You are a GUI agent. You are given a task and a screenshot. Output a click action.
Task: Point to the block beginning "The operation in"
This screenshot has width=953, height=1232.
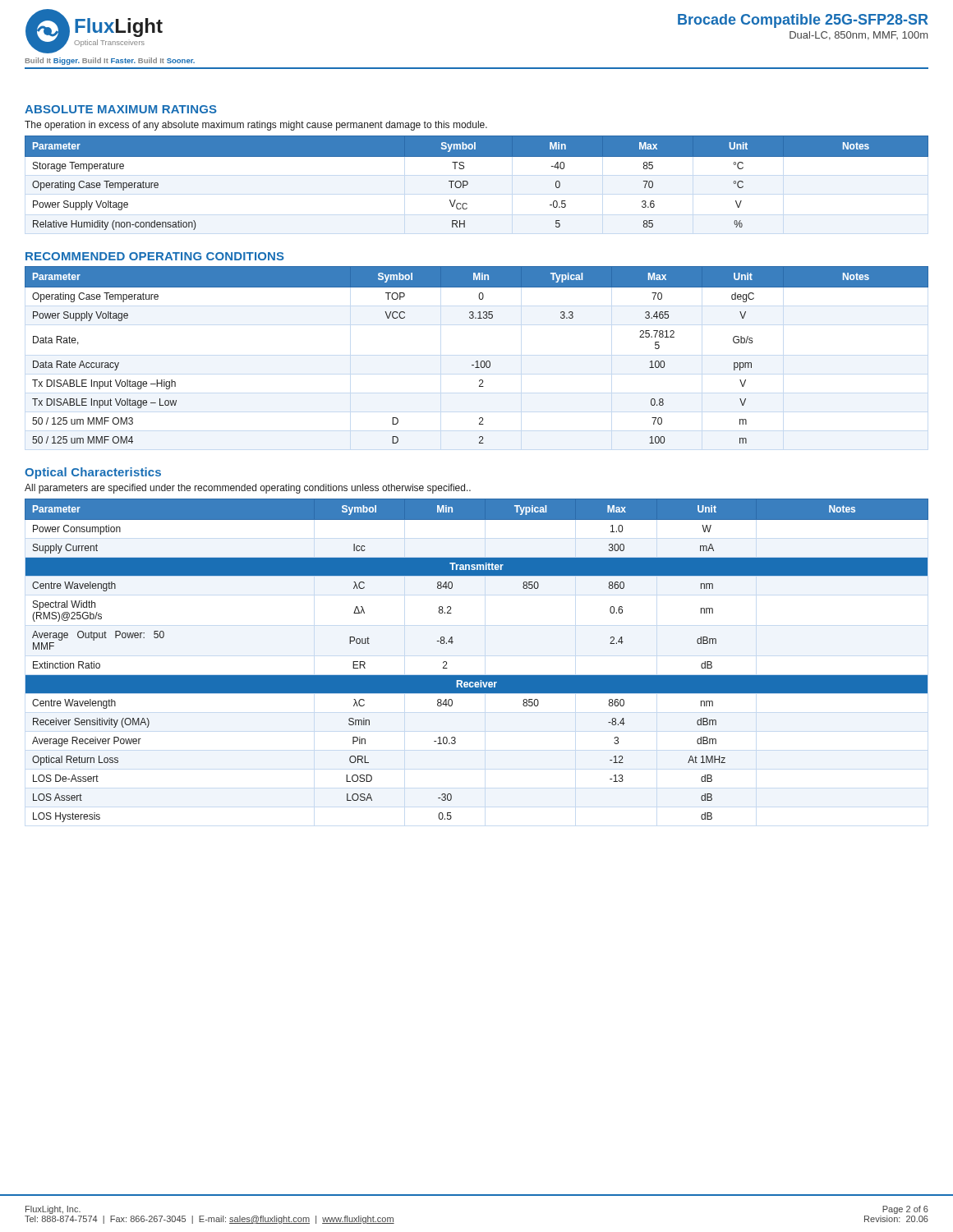coord(256,125)
